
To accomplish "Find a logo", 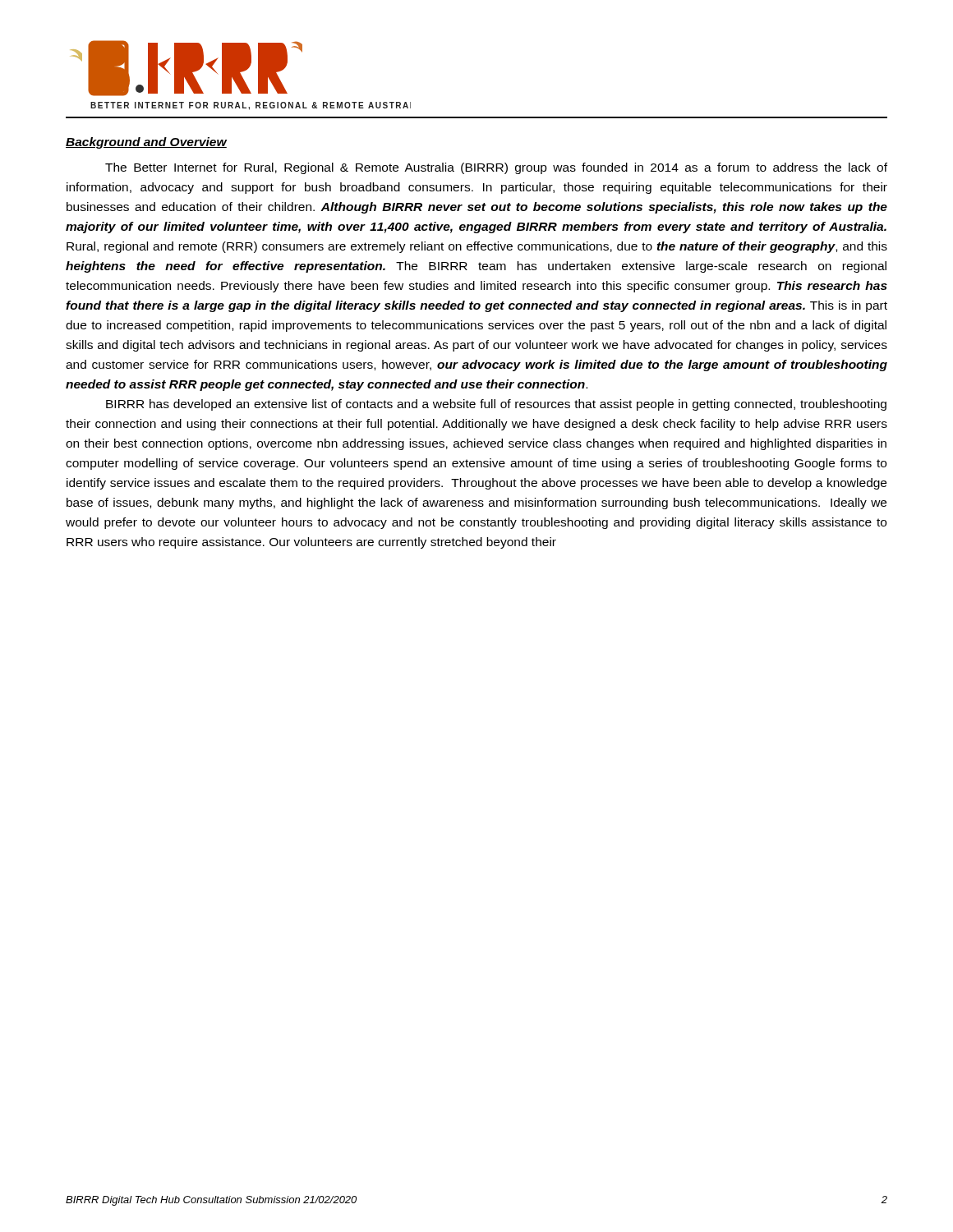I will point(476,85).
